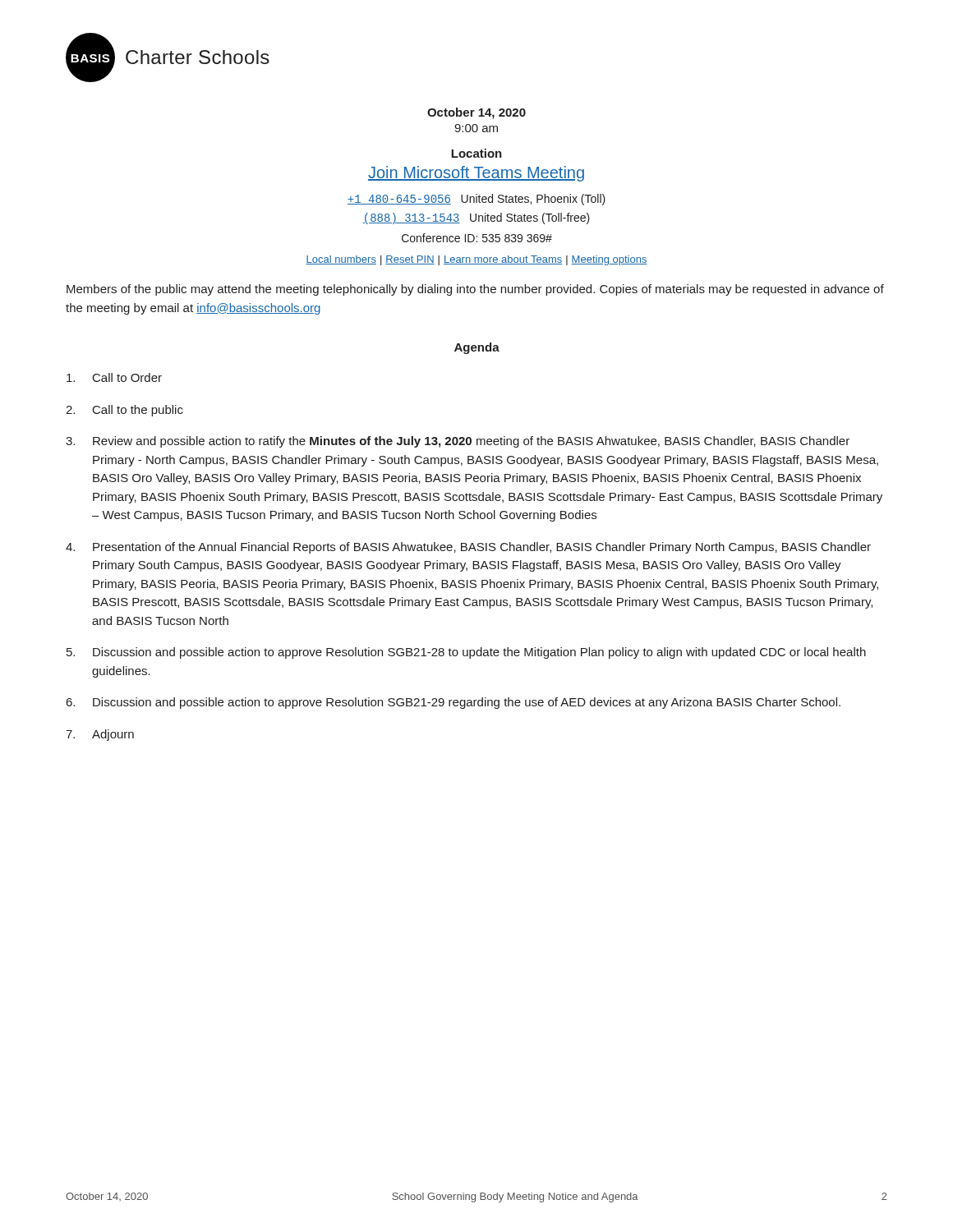Find the block on this page that starts "Members of the public may attend the"

tap(475, 298)
